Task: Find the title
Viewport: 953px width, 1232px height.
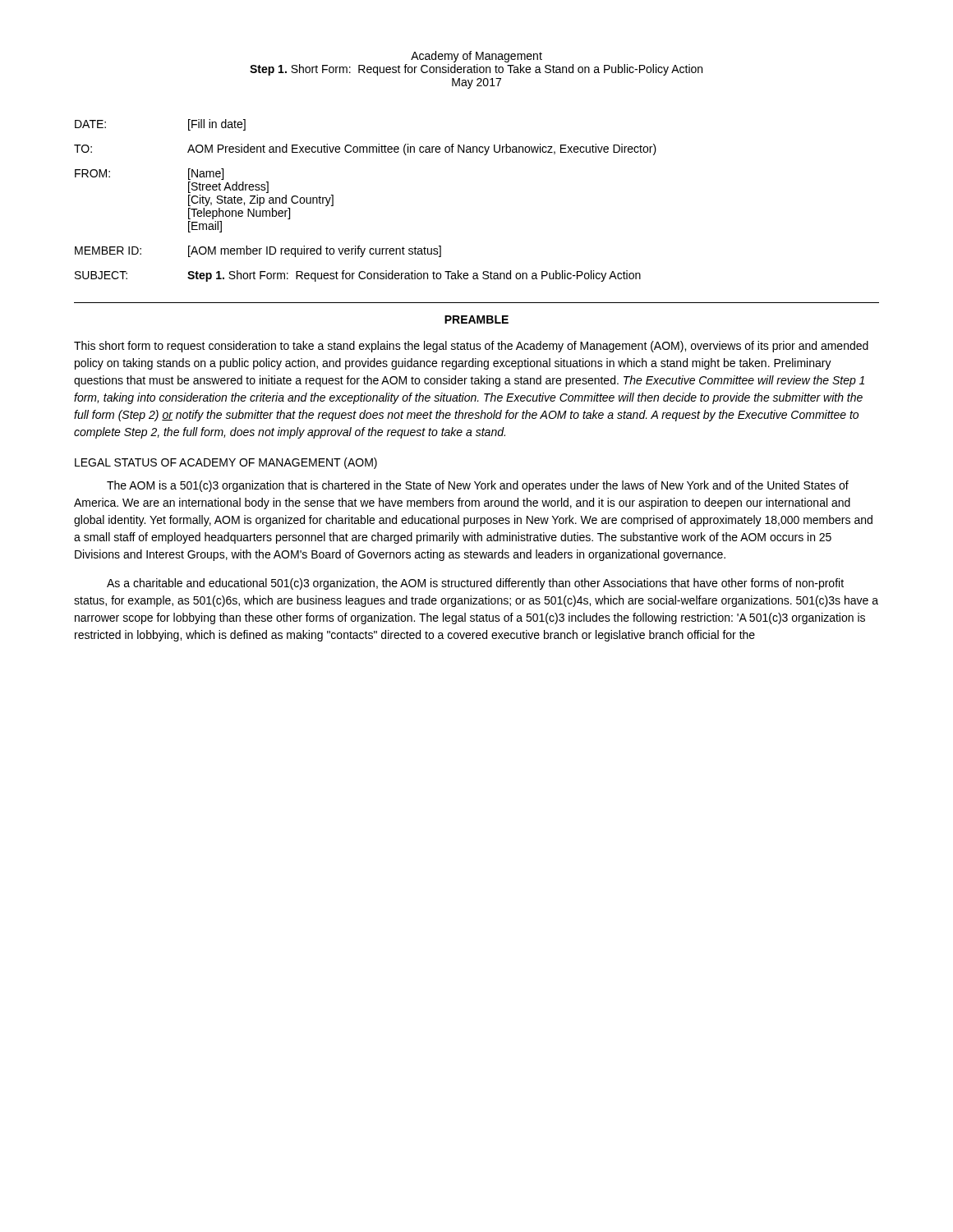Action: [476, 69]
